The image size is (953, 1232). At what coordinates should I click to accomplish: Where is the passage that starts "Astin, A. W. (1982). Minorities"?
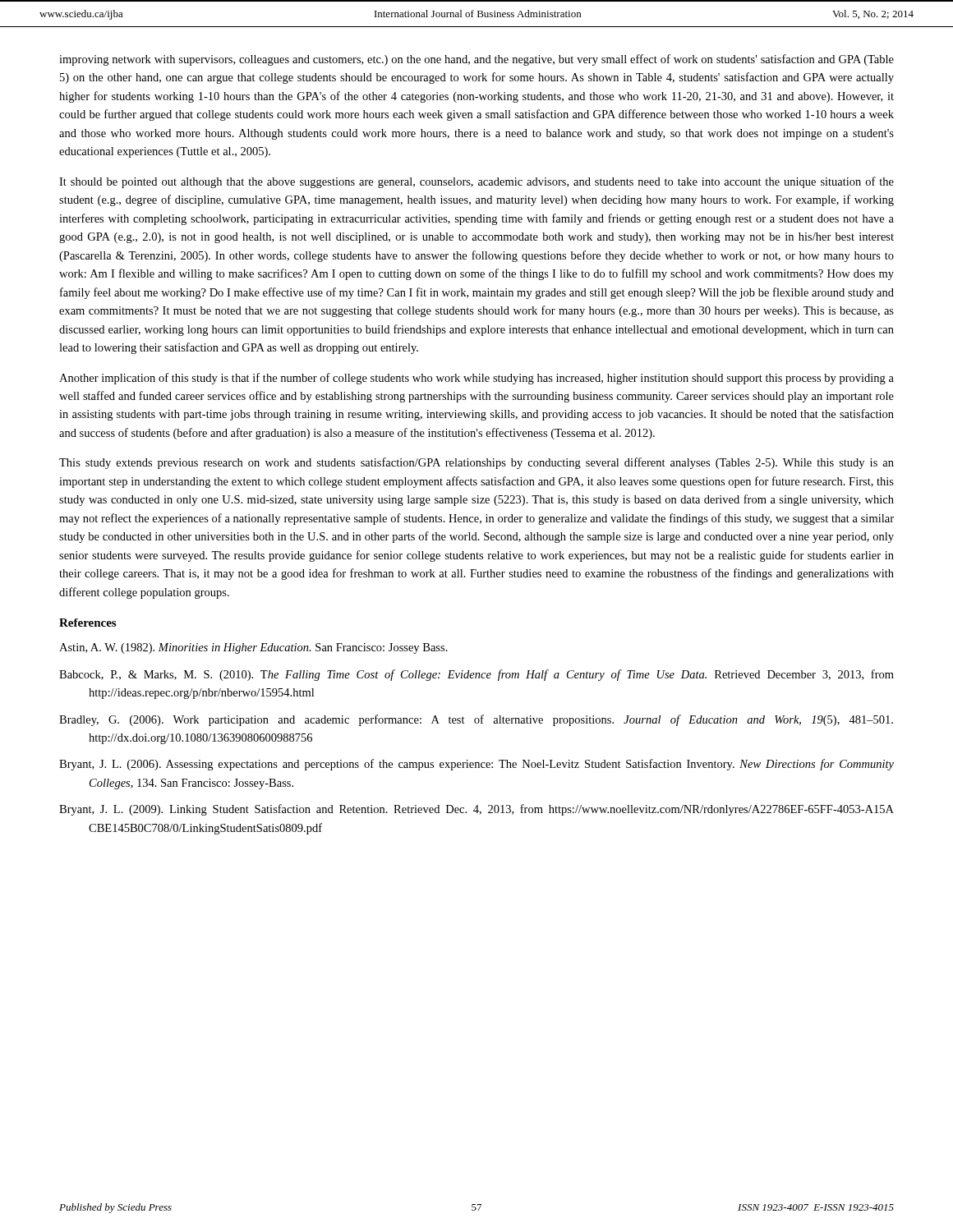pos(254,647)
